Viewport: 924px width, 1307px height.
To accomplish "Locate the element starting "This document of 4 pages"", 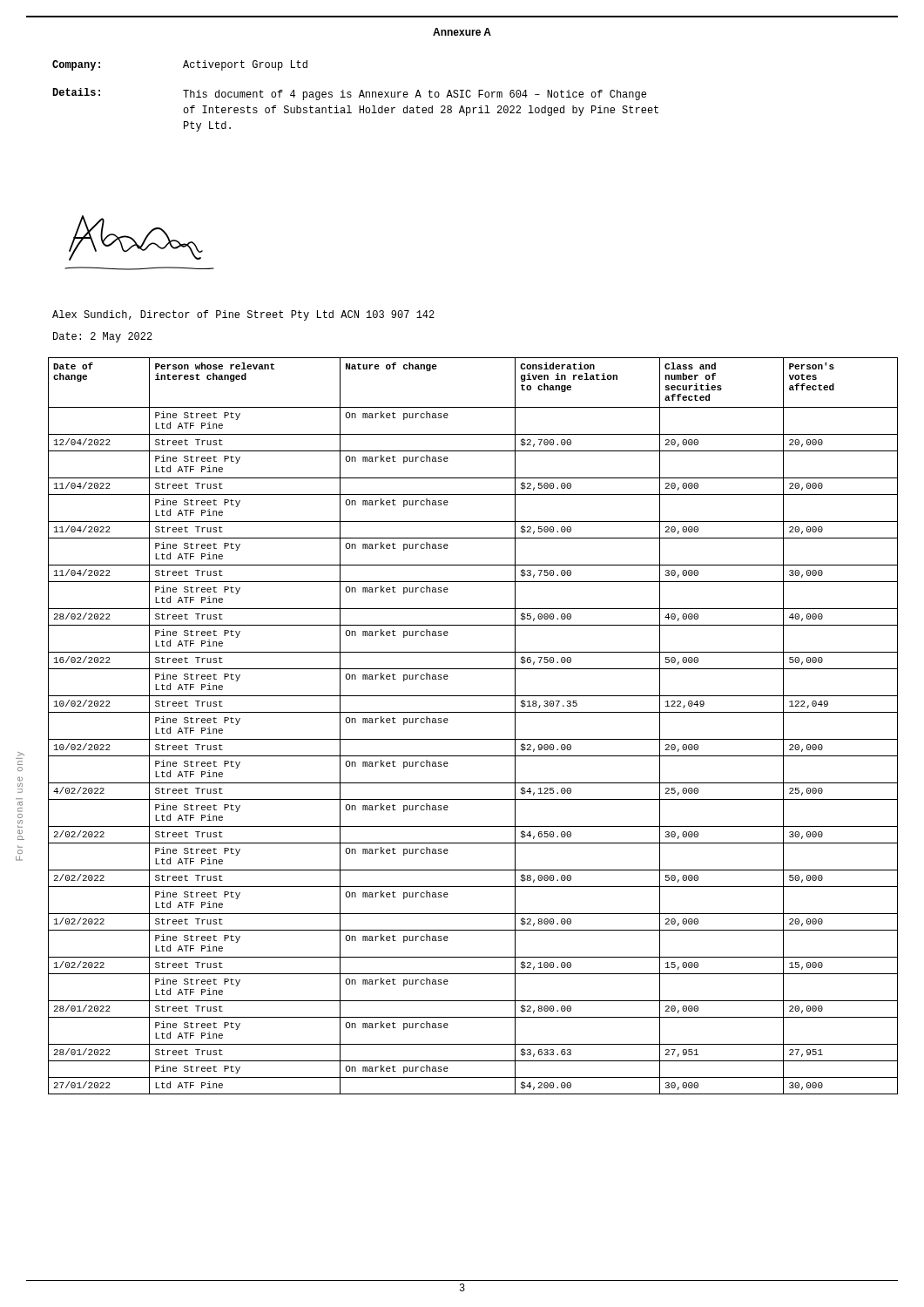I will click(421, 111).
